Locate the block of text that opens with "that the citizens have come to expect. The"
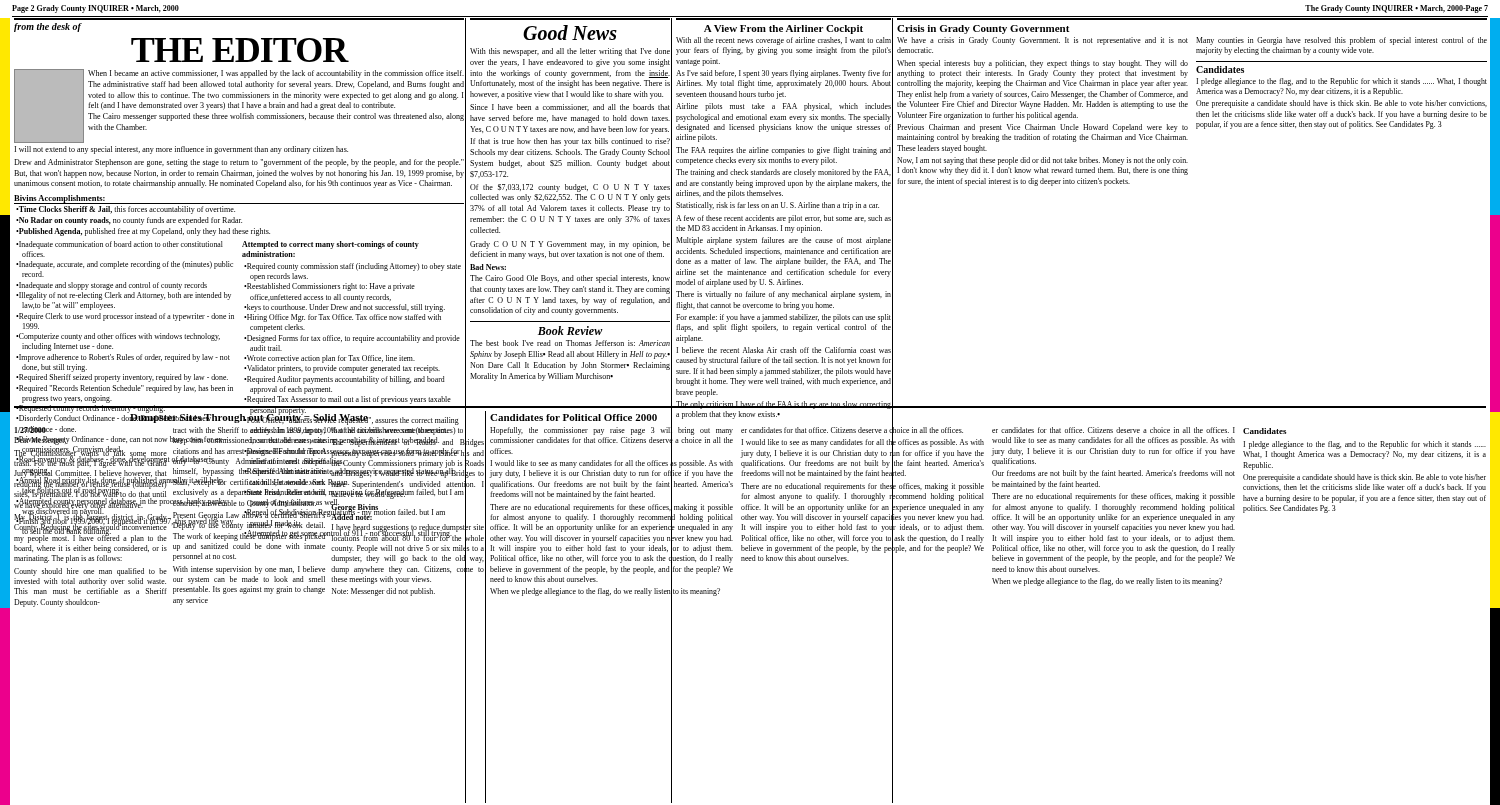 (x=408, y=512)
